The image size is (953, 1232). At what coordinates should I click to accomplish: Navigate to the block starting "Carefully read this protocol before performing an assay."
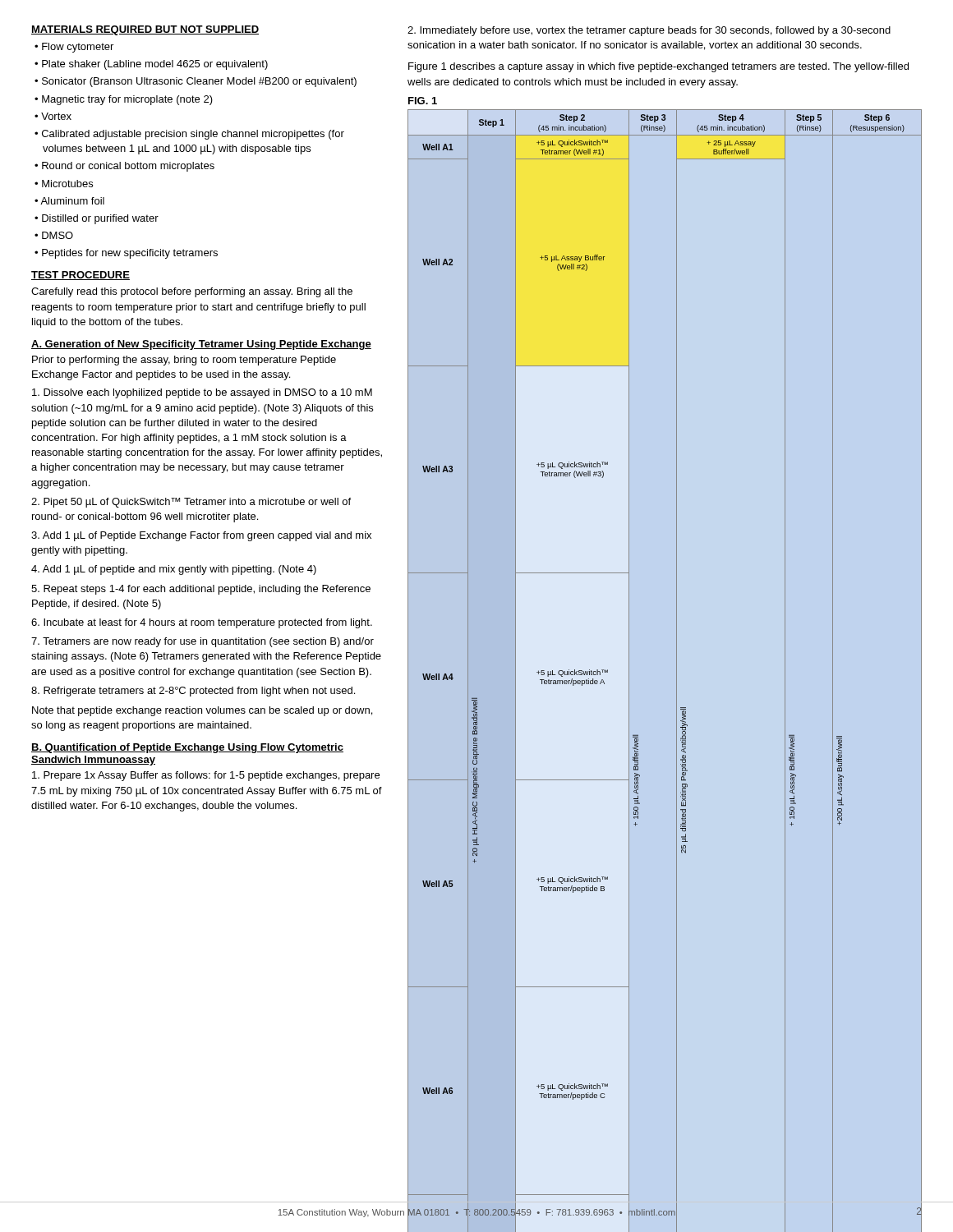tap(199, 306)
